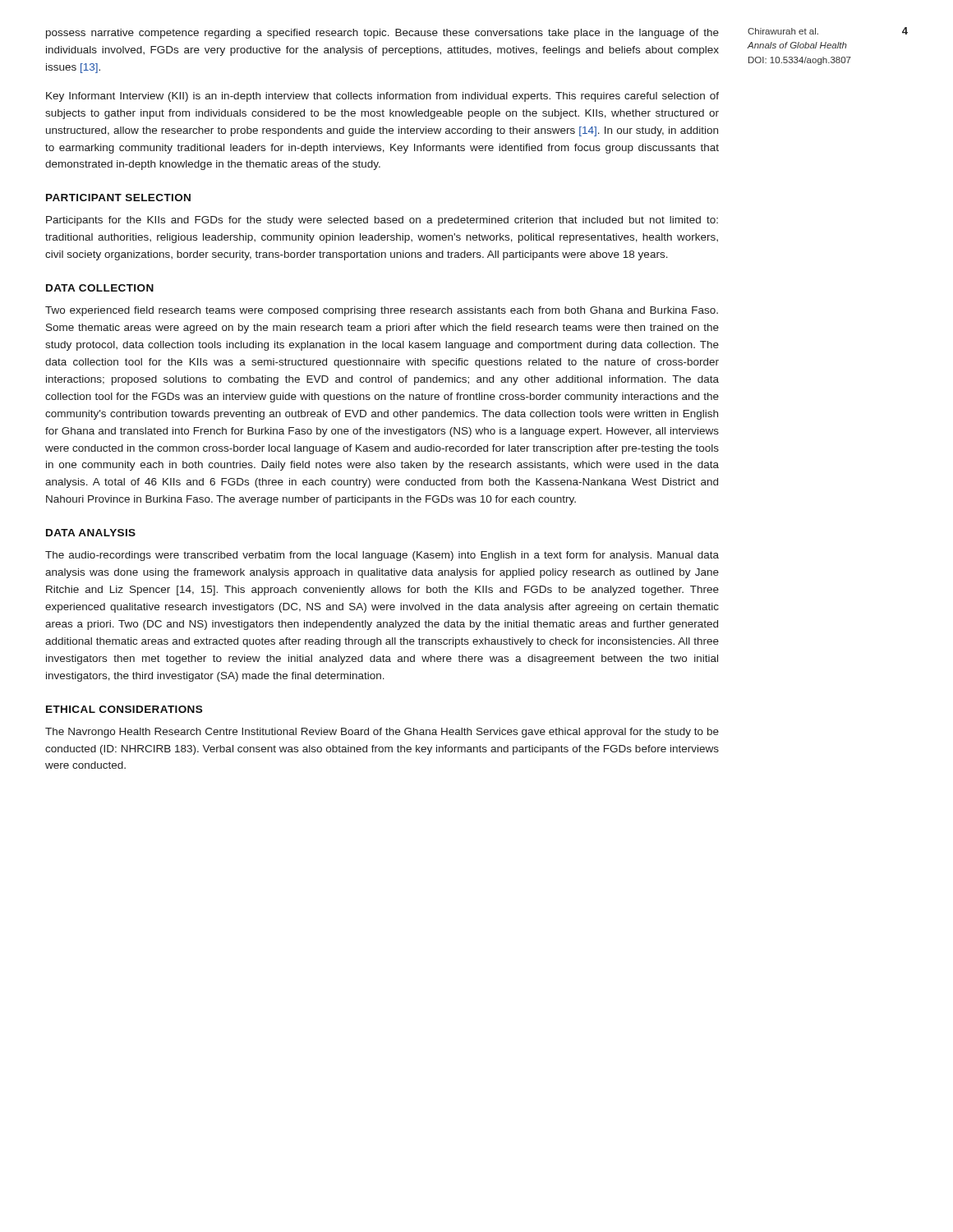Locate the text block starting "ETHICAL CONSIDERATIONS"

point(124,709)
